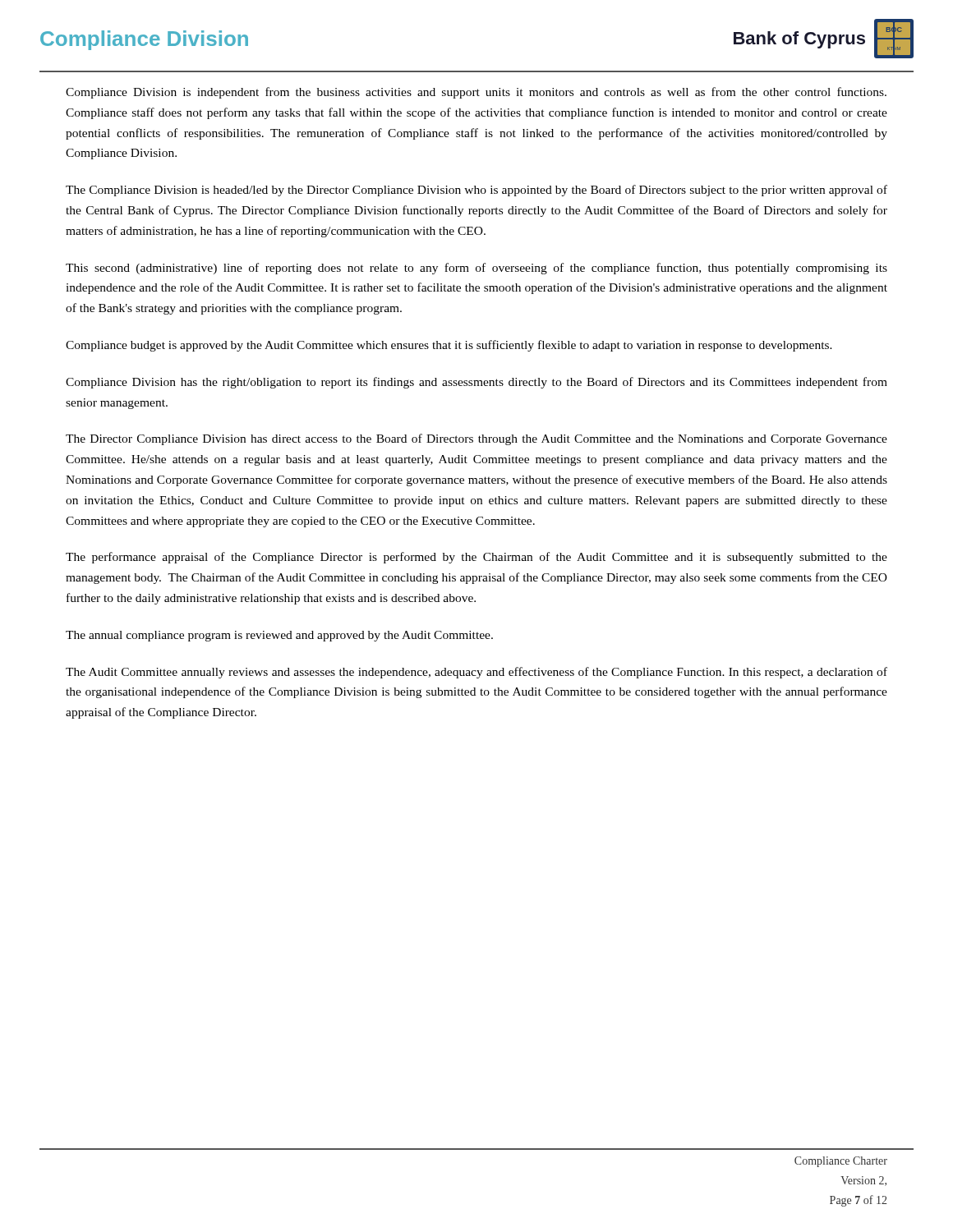
Task: Navigate to the passage starting "Compliance Division is independent"
Action: tap(476, 122)
